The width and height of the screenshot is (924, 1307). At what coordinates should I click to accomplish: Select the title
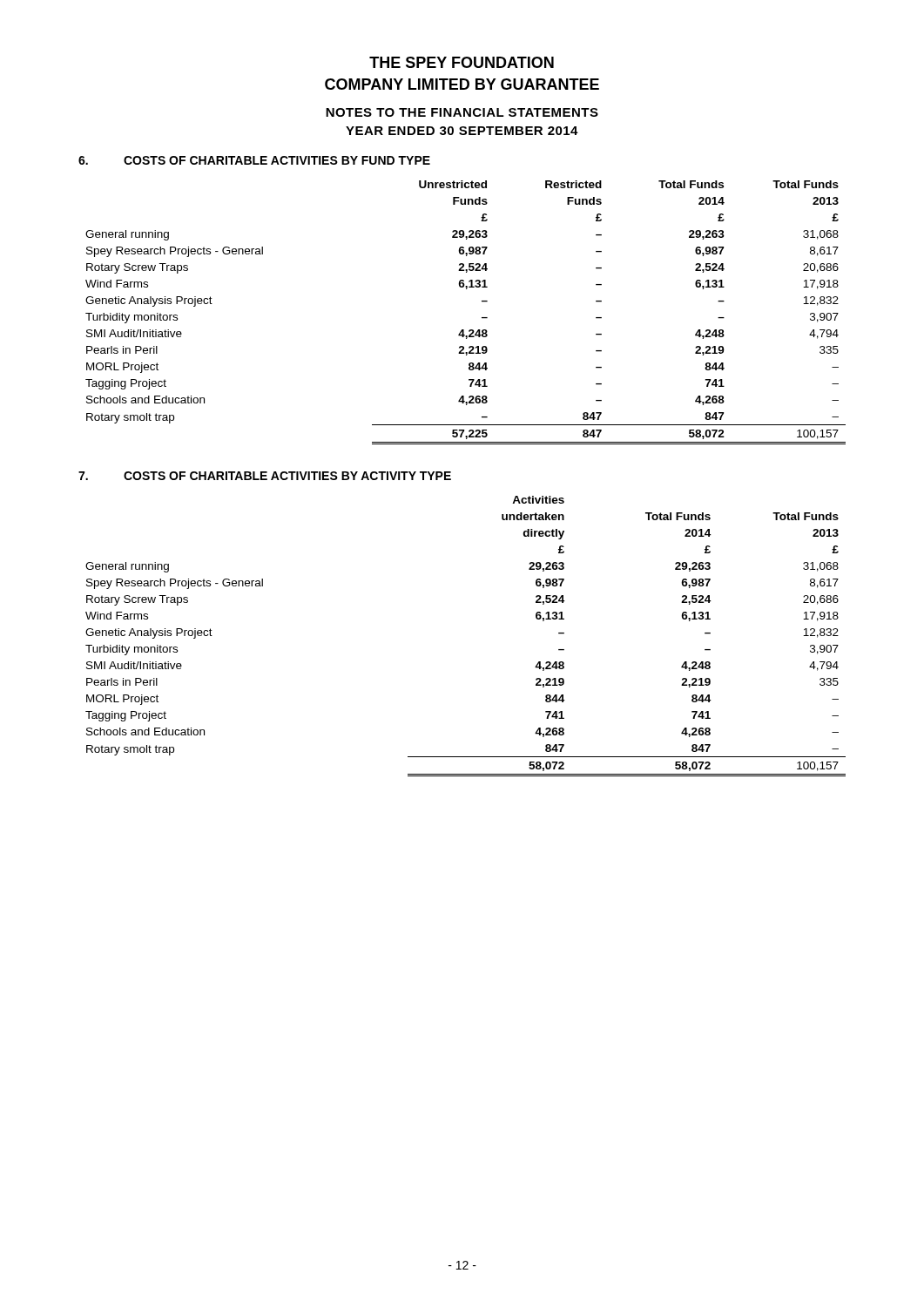click(x=462, y=74)
